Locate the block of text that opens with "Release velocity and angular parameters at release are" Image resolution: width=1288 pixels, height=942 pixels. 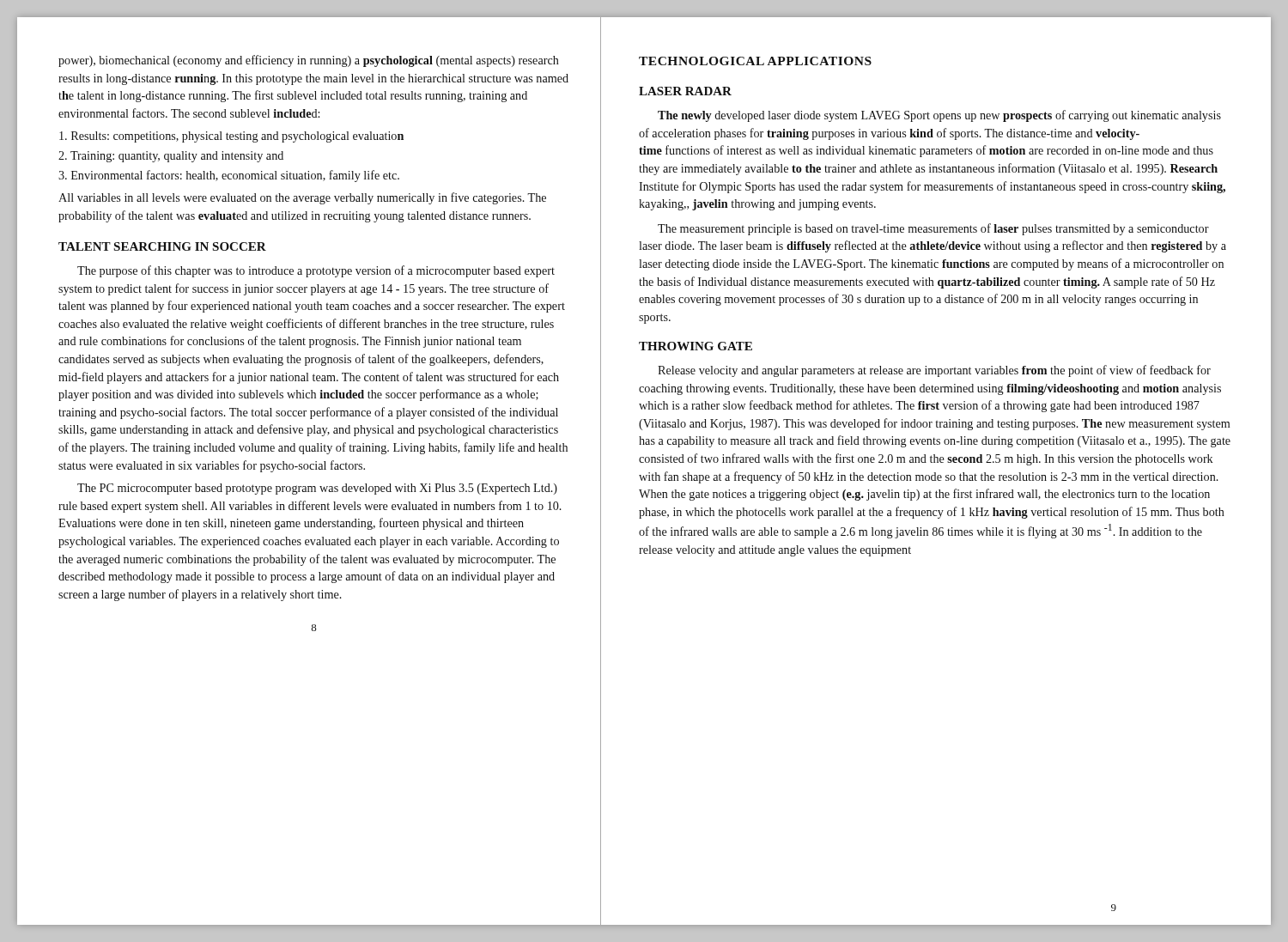pyautogui.click(x=936, y=460)
